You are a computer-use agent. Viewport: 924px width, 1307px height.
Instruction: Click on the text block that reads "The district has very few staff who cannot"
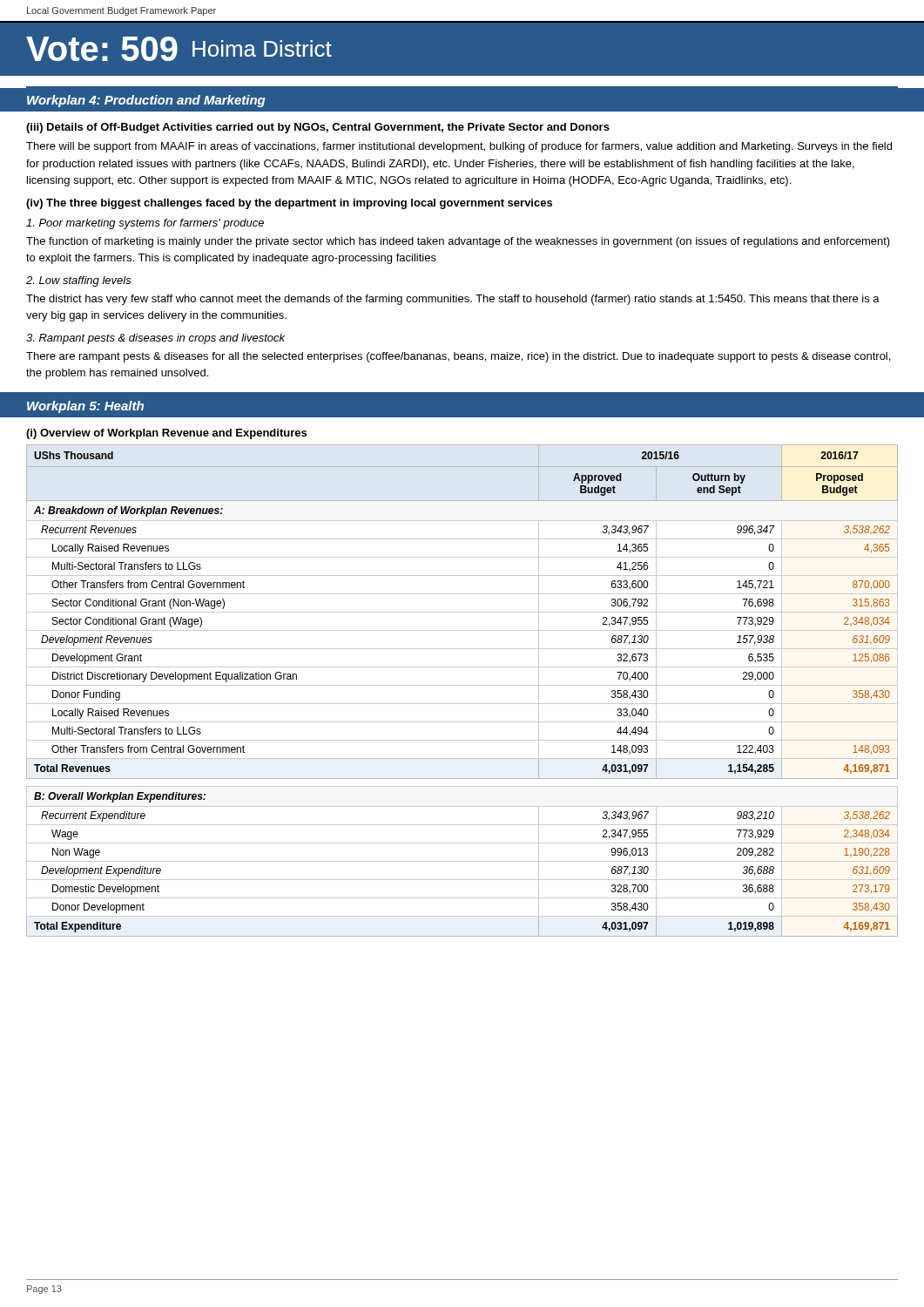[x=453, y=306]
